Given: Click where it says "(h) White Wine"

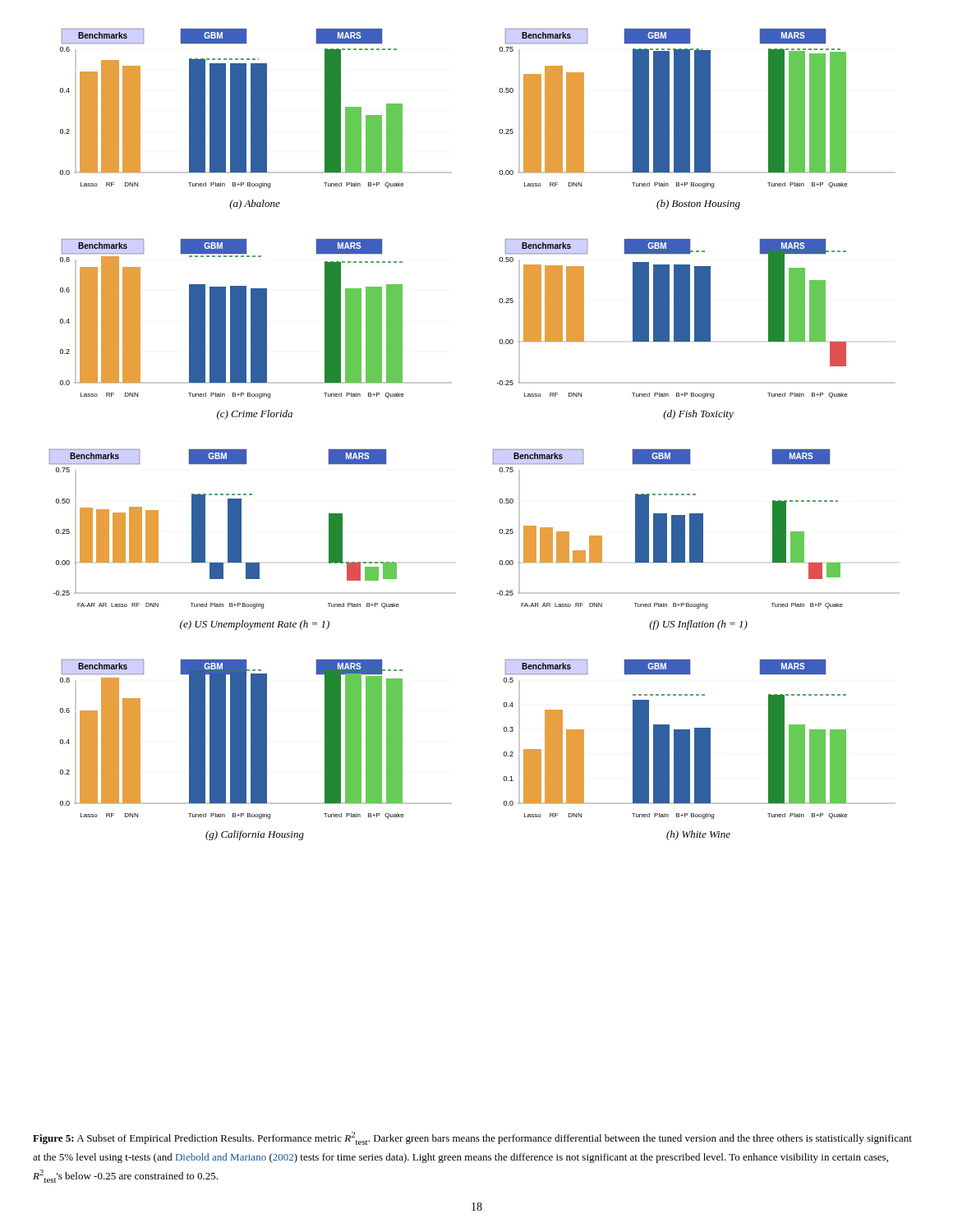Looking at the screenshot, I should tap(698, 834).
